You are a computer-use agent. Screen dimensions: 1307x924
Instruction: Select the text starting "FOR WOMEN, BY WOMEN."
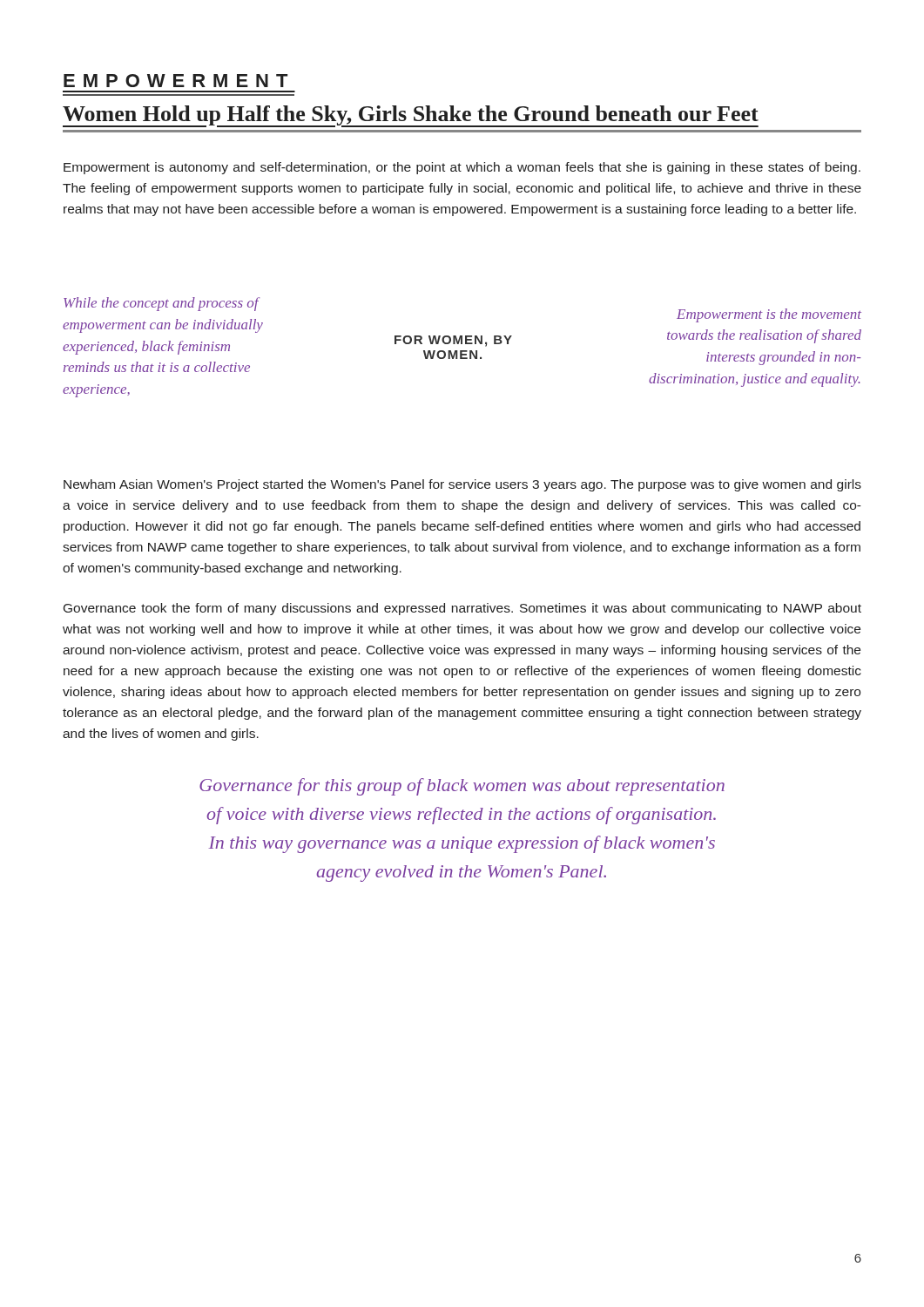pos(453,347)
